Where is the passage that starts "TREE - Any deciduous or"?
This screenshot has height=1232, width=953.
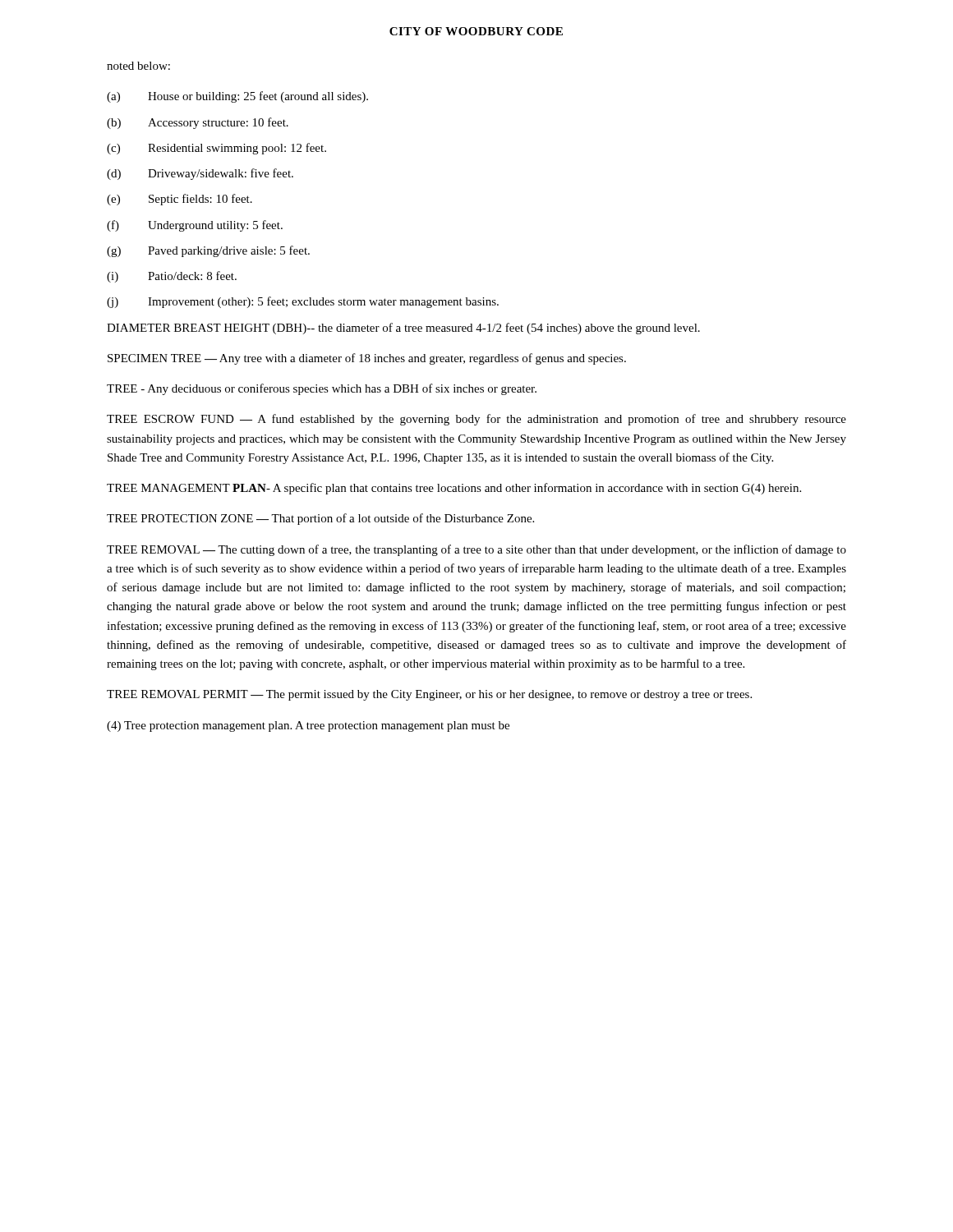tap(322, 389)
